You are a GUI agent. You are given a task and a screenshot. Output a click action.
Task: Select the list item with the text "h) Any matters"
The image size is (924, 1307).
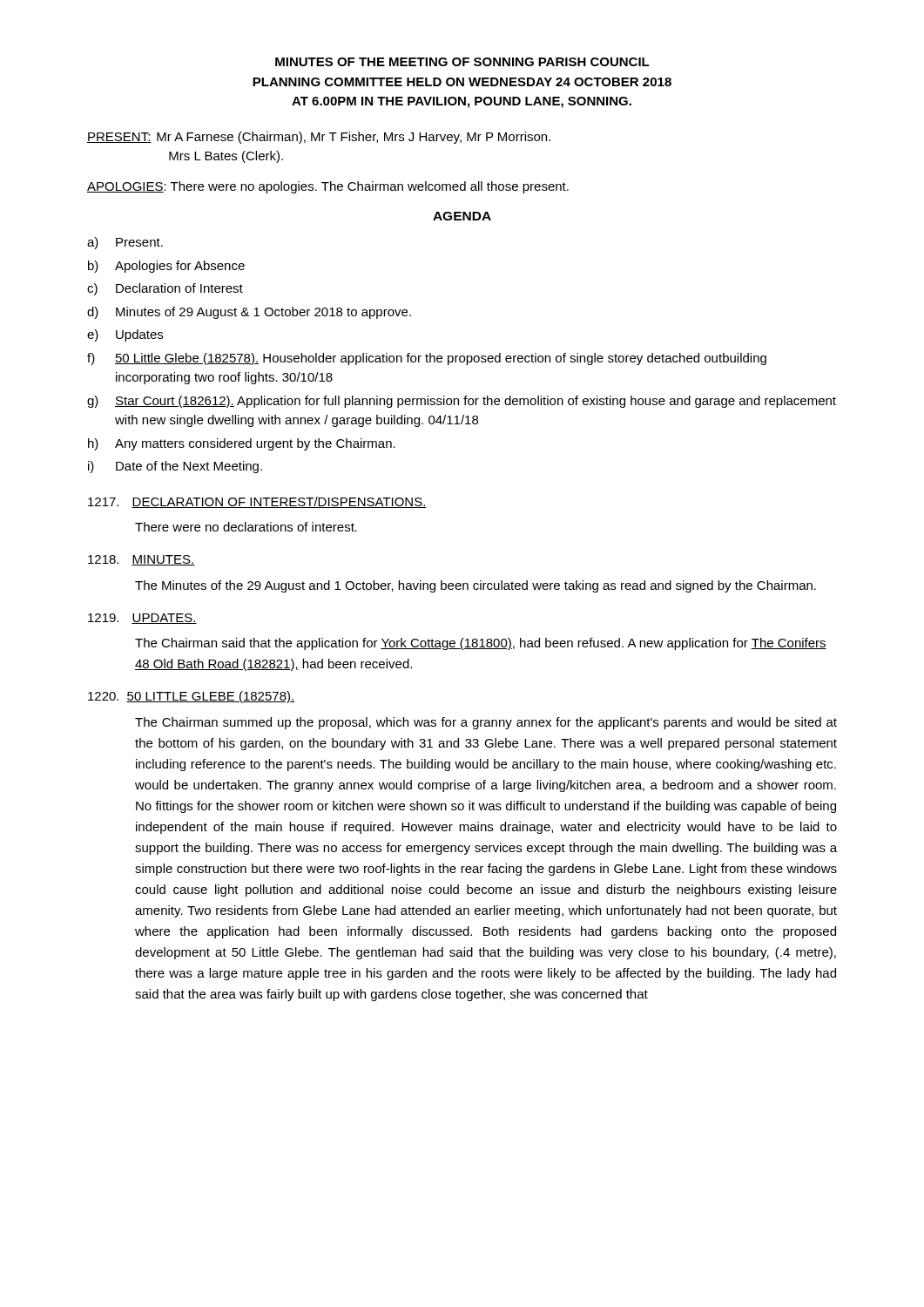[242, 444]
